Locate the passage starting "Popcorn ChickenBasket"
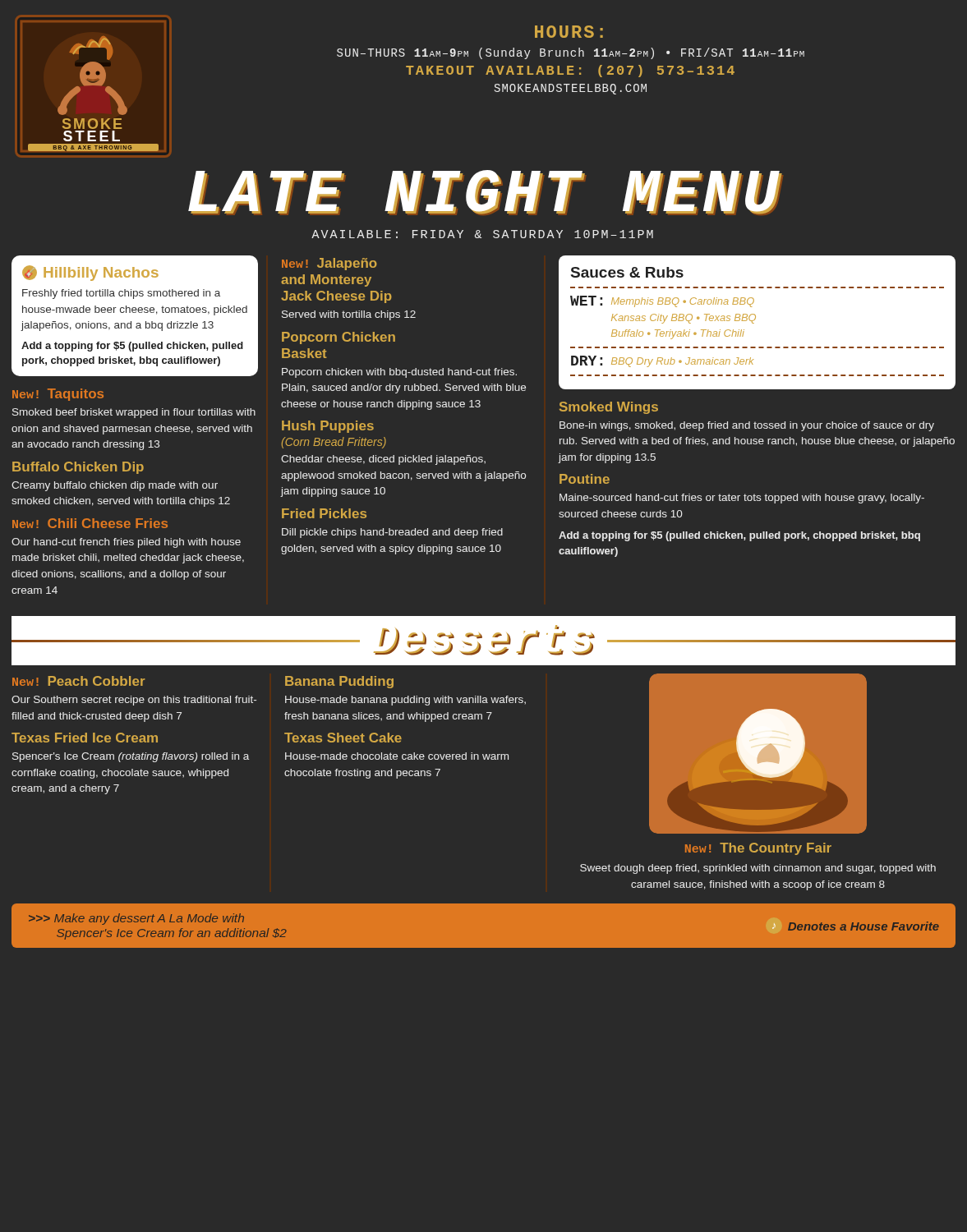 tap(338, 345)
